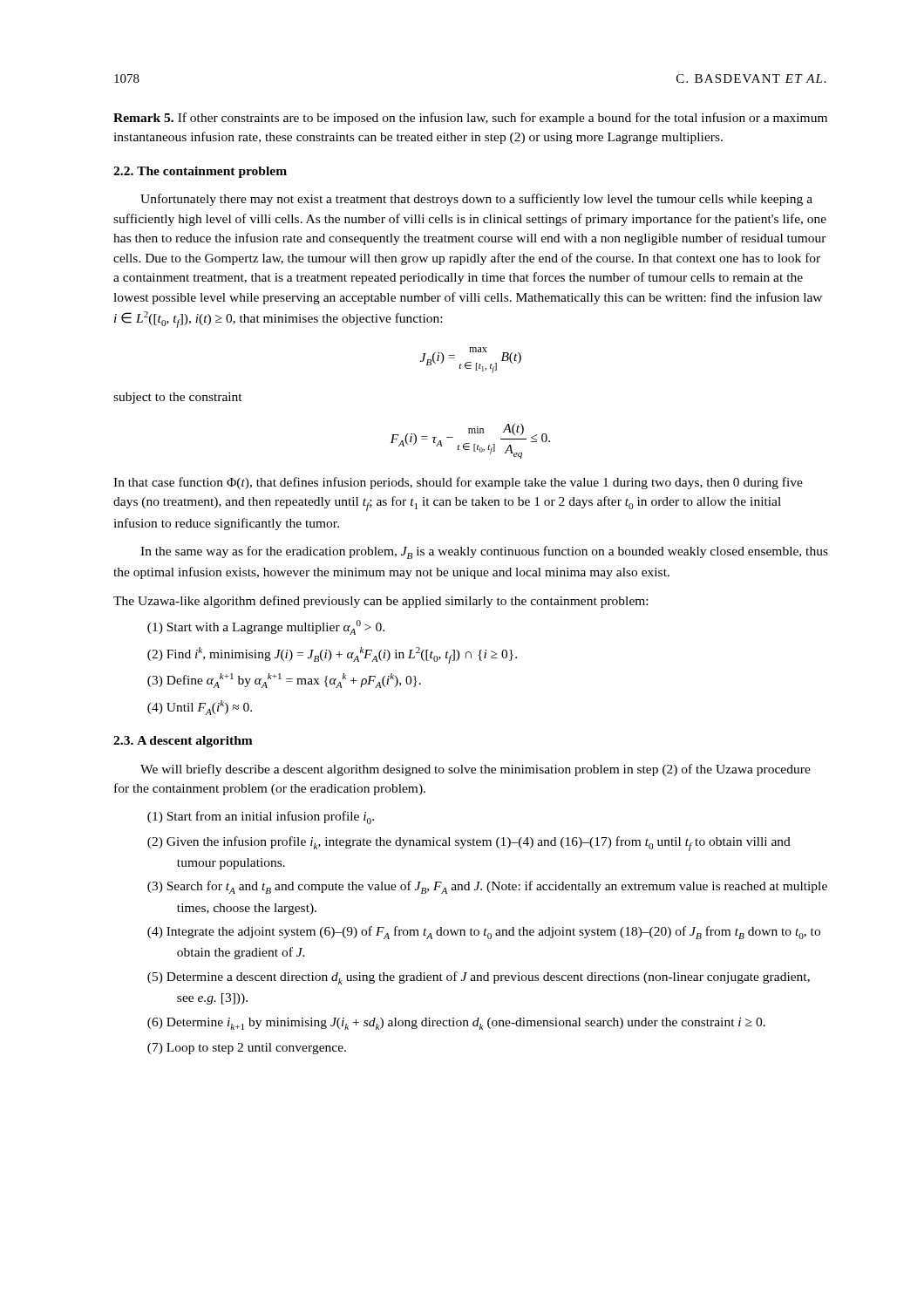The height and width of the screenshot is (1308, 924).
Task: Click on the section header that says "2.3. A descent algorithm"
Action: [183, 742]
